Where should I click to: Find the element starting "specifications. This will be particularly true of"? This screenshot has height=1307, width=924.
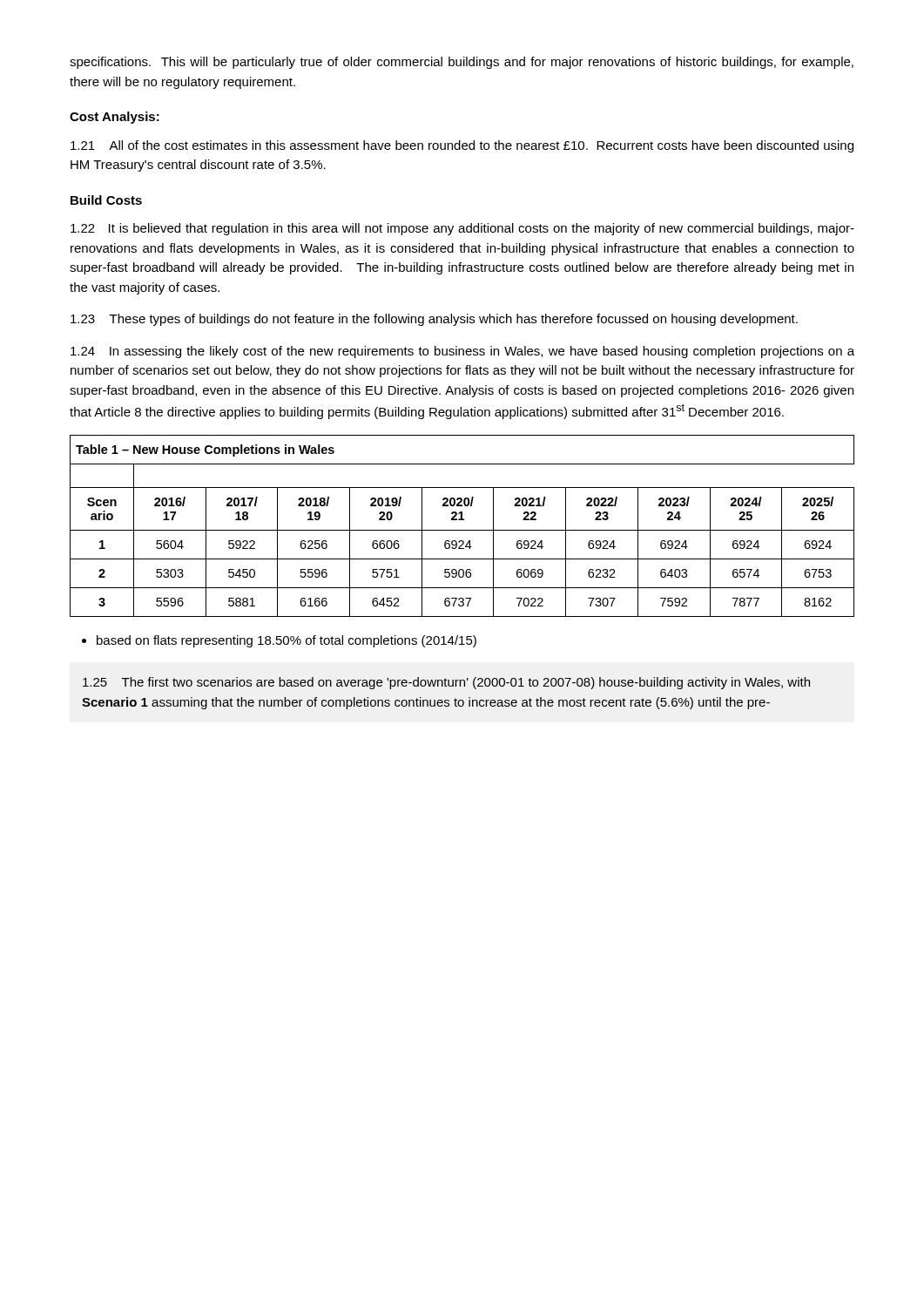(462, 71)
